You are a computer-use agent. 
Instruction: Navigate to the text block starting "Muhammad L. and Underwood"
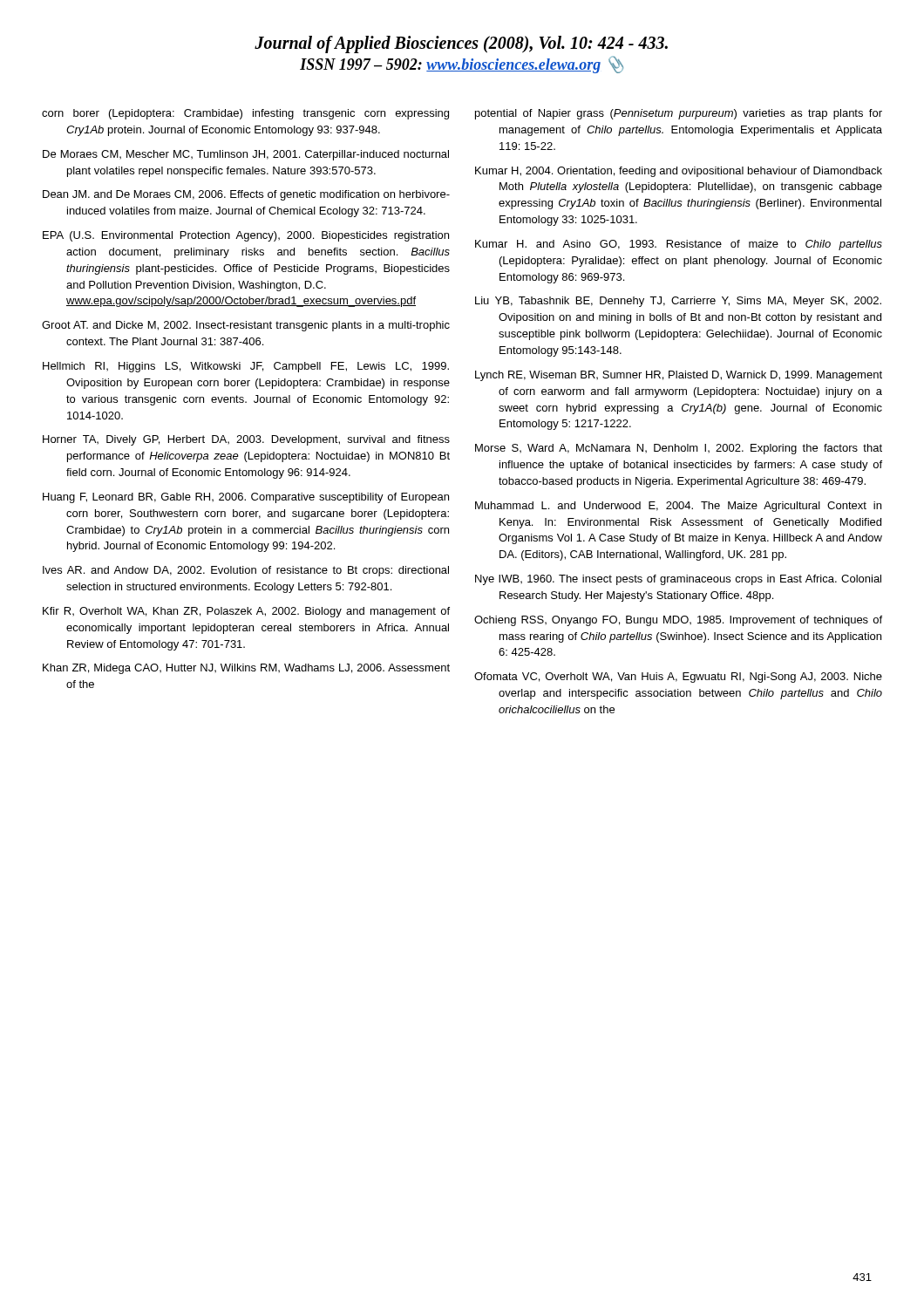tap(678, 530)
